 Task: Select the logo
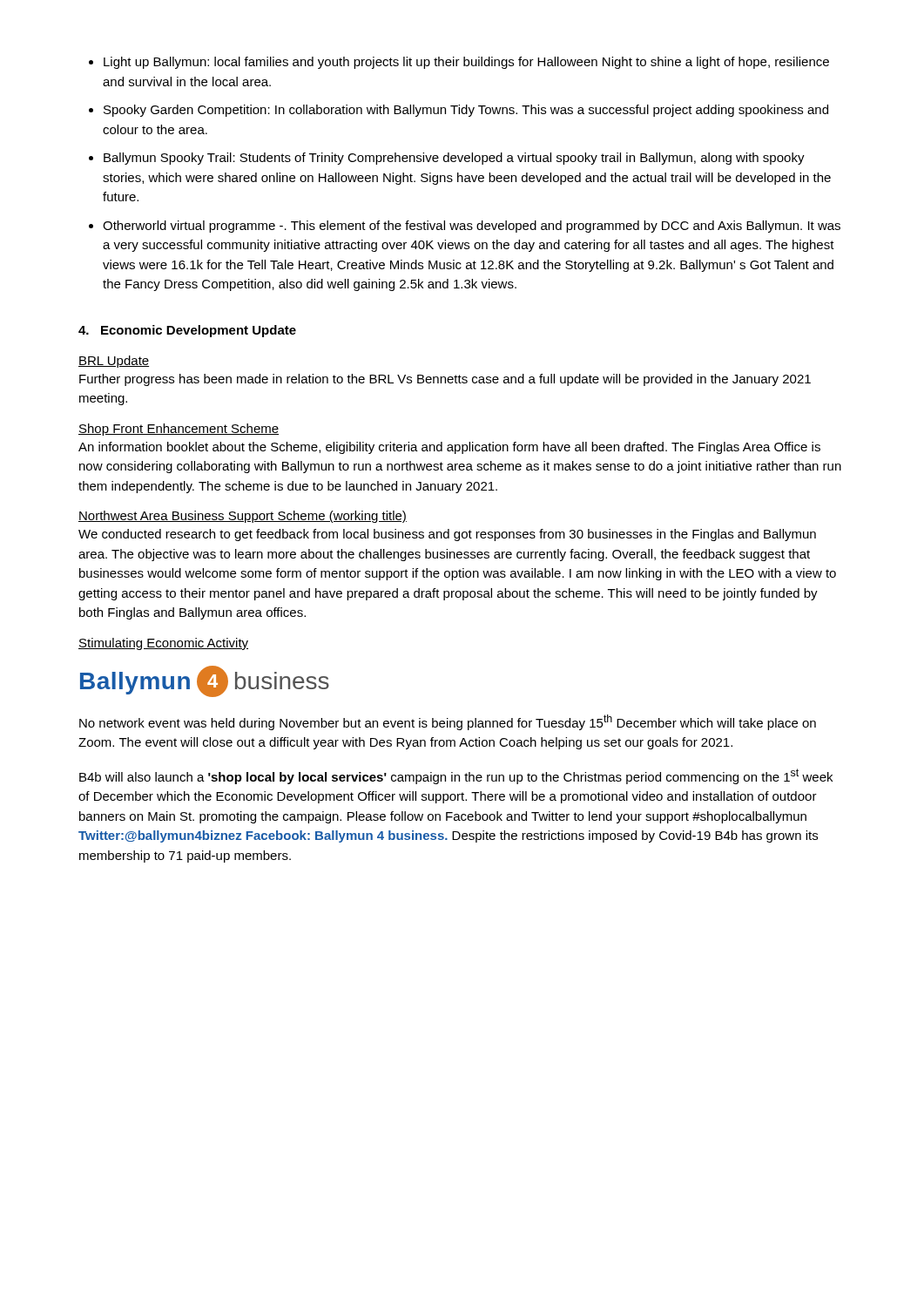[x=462, y=681]
